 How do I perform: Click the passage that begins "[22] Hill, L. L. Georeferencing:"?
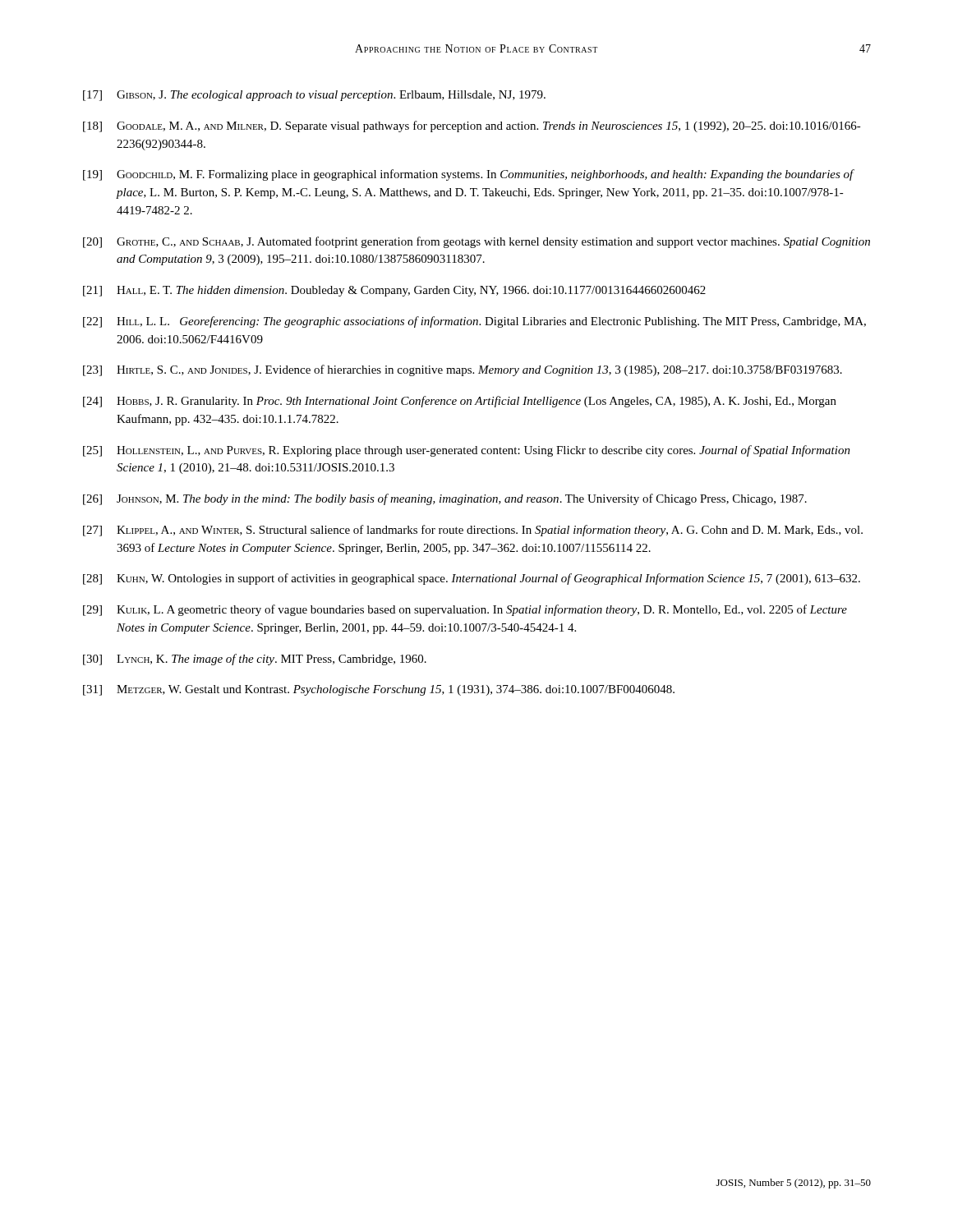(x=476, y=331)
